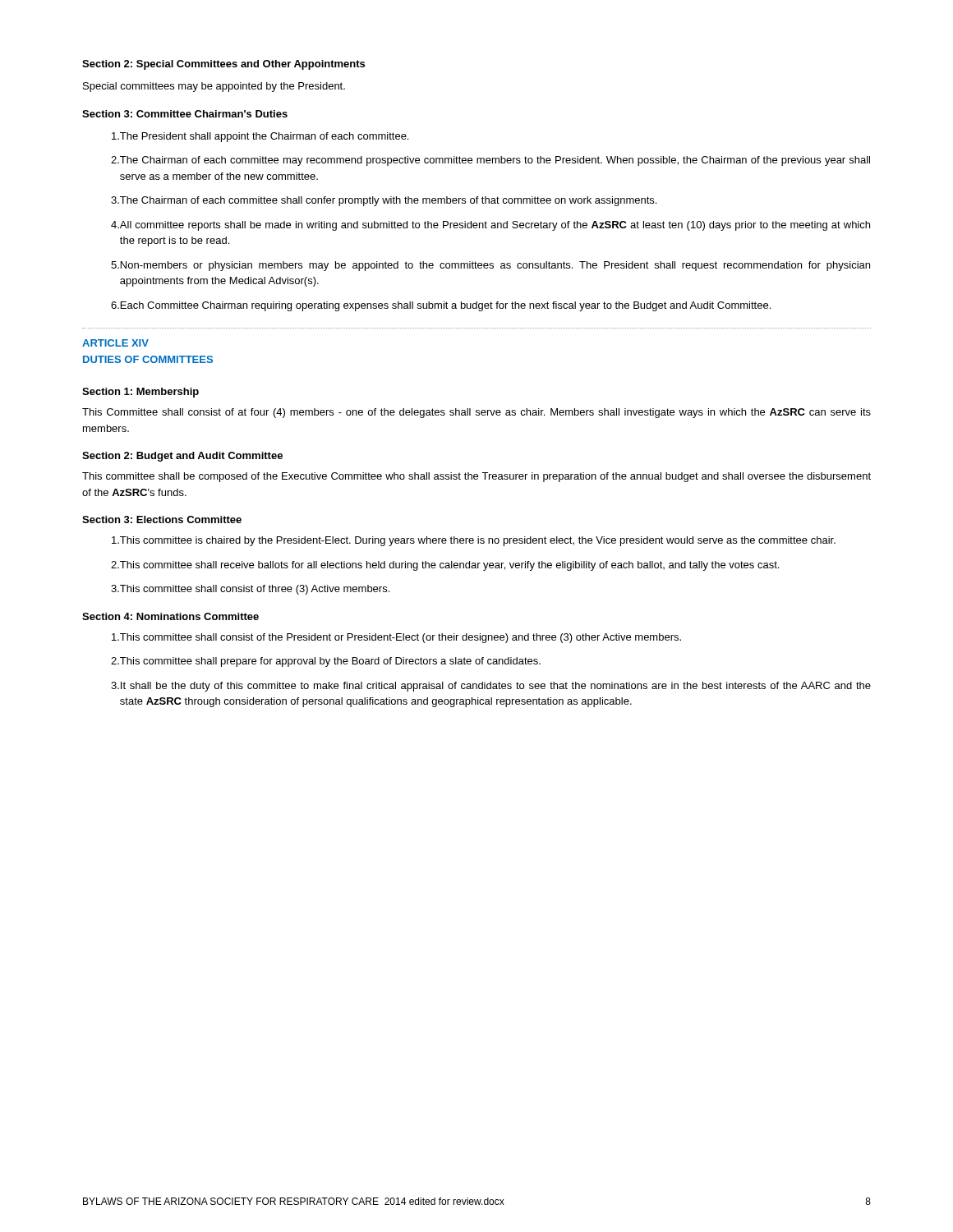
Task: Click on the list item with the text "4. All committee reports shall be made"
Action: [476, 232]
